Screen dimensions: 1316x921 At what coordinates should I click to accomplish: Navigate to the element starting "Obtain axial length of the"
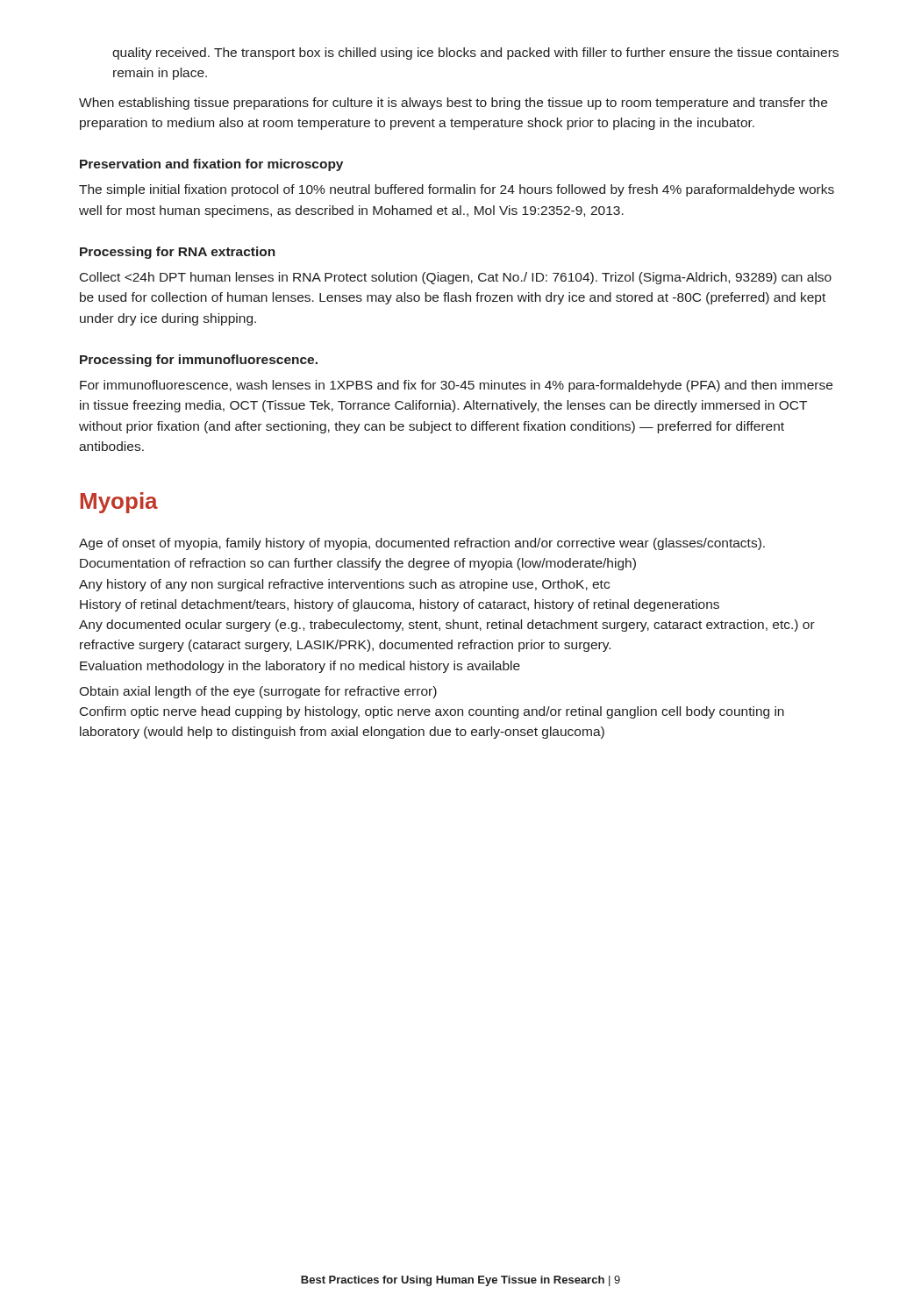pos(258,692)
